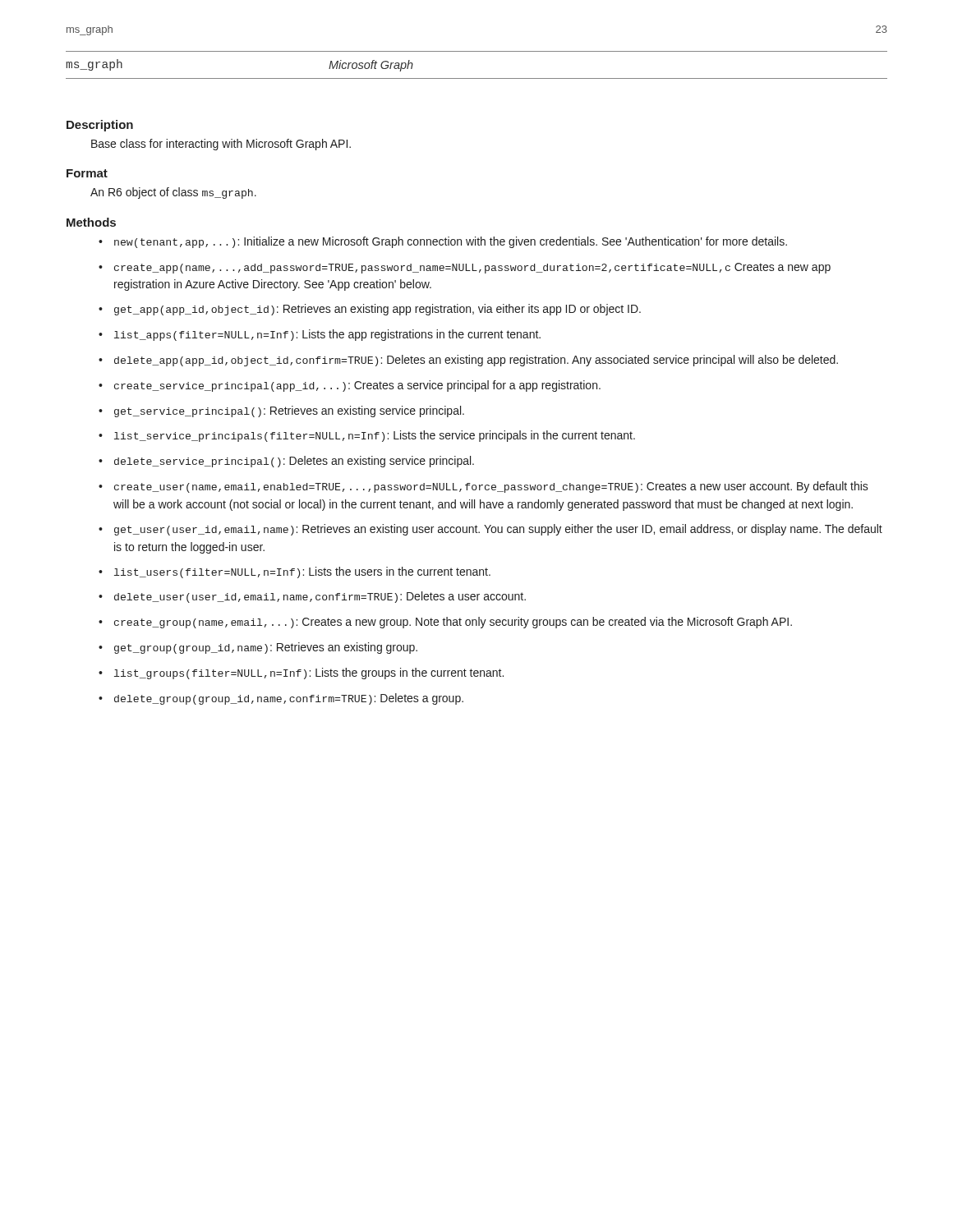The image size is (953, 1232).
Task: Find the list item that reads "create_service_principal(app_id,...): Creates a"
Action: [357, 385]
